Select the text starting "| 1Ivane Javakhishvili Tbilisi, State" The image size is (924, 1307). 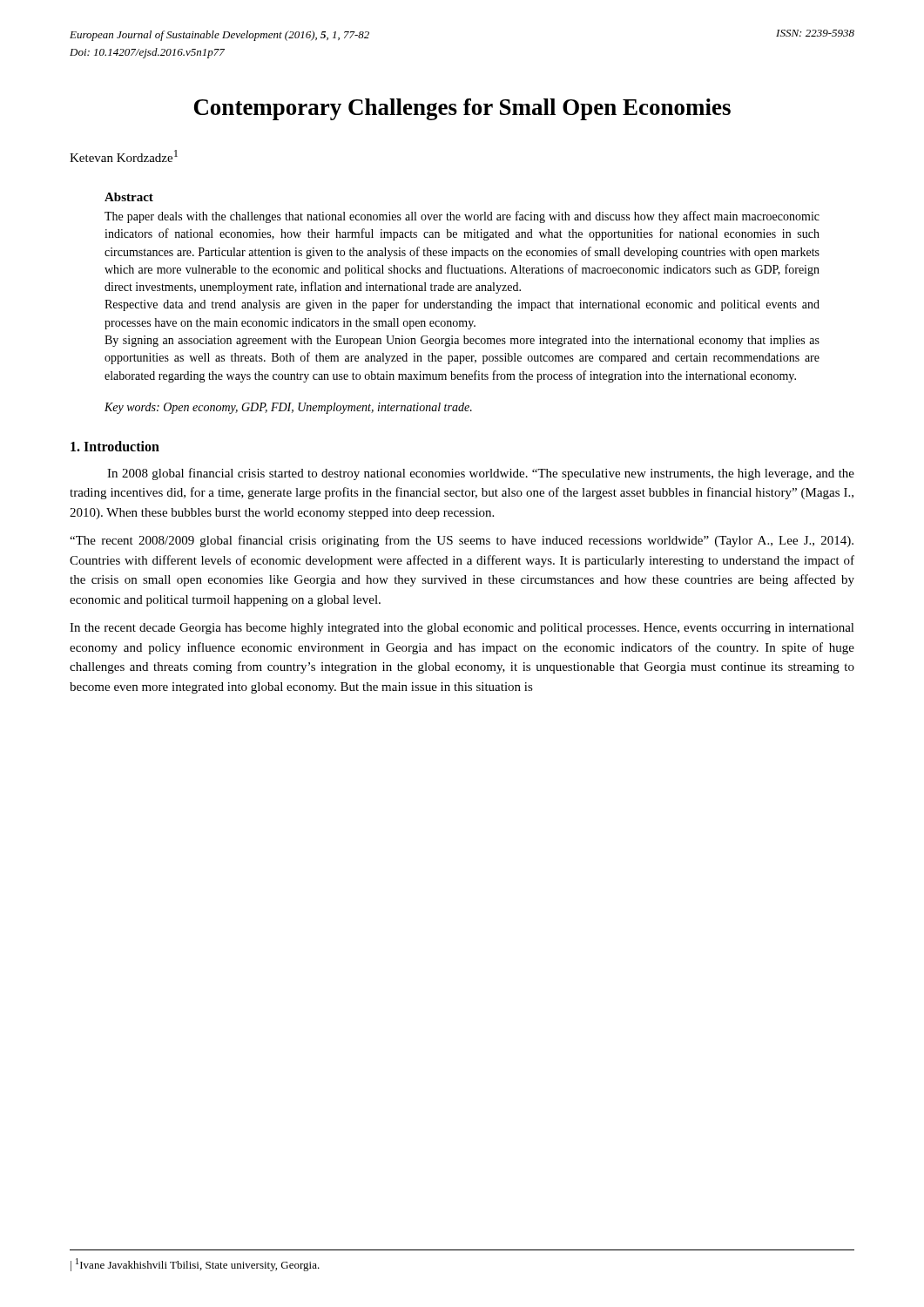click(195, 1263)
